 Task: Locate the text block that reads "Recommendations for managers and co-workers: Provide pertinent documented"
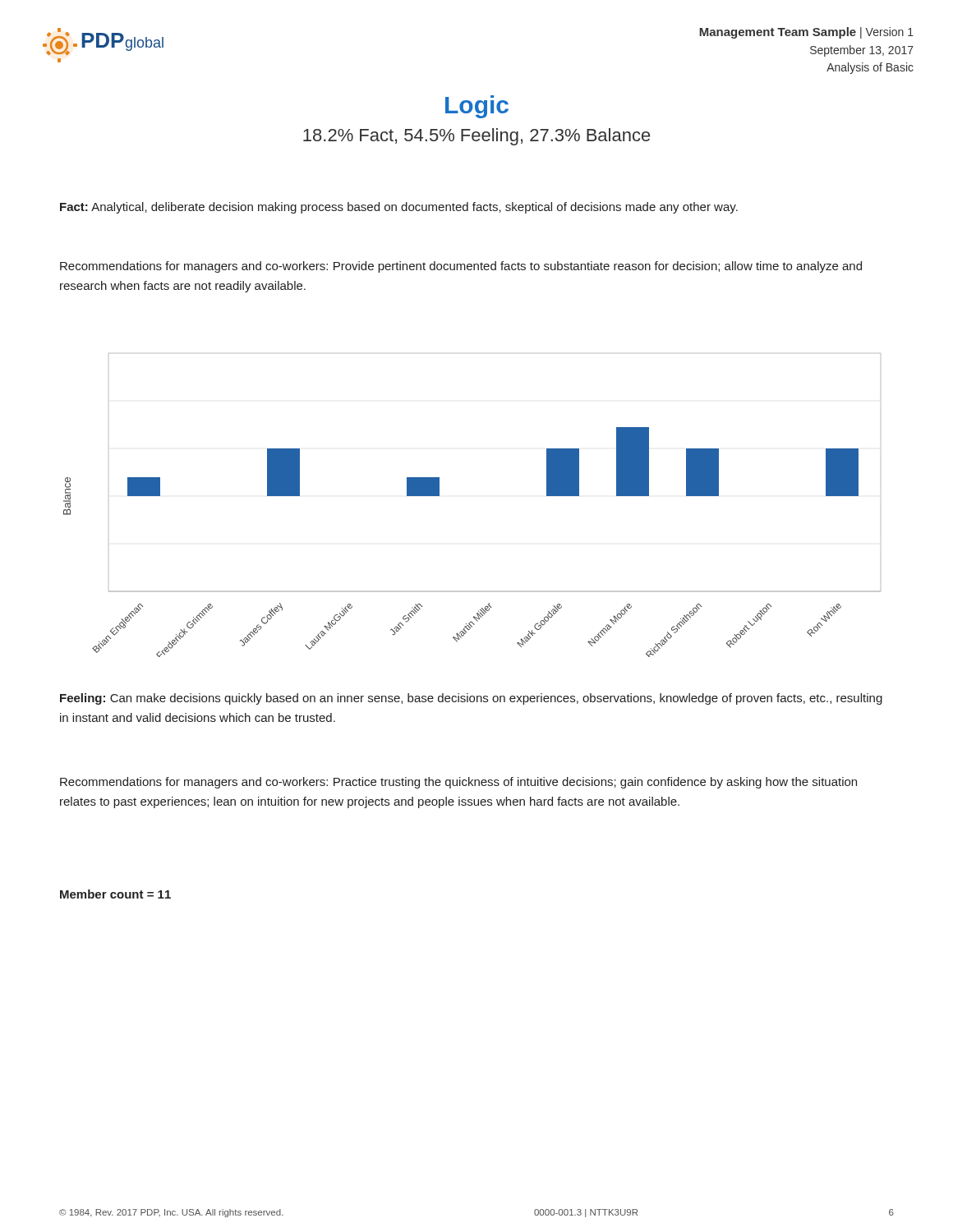461,276
